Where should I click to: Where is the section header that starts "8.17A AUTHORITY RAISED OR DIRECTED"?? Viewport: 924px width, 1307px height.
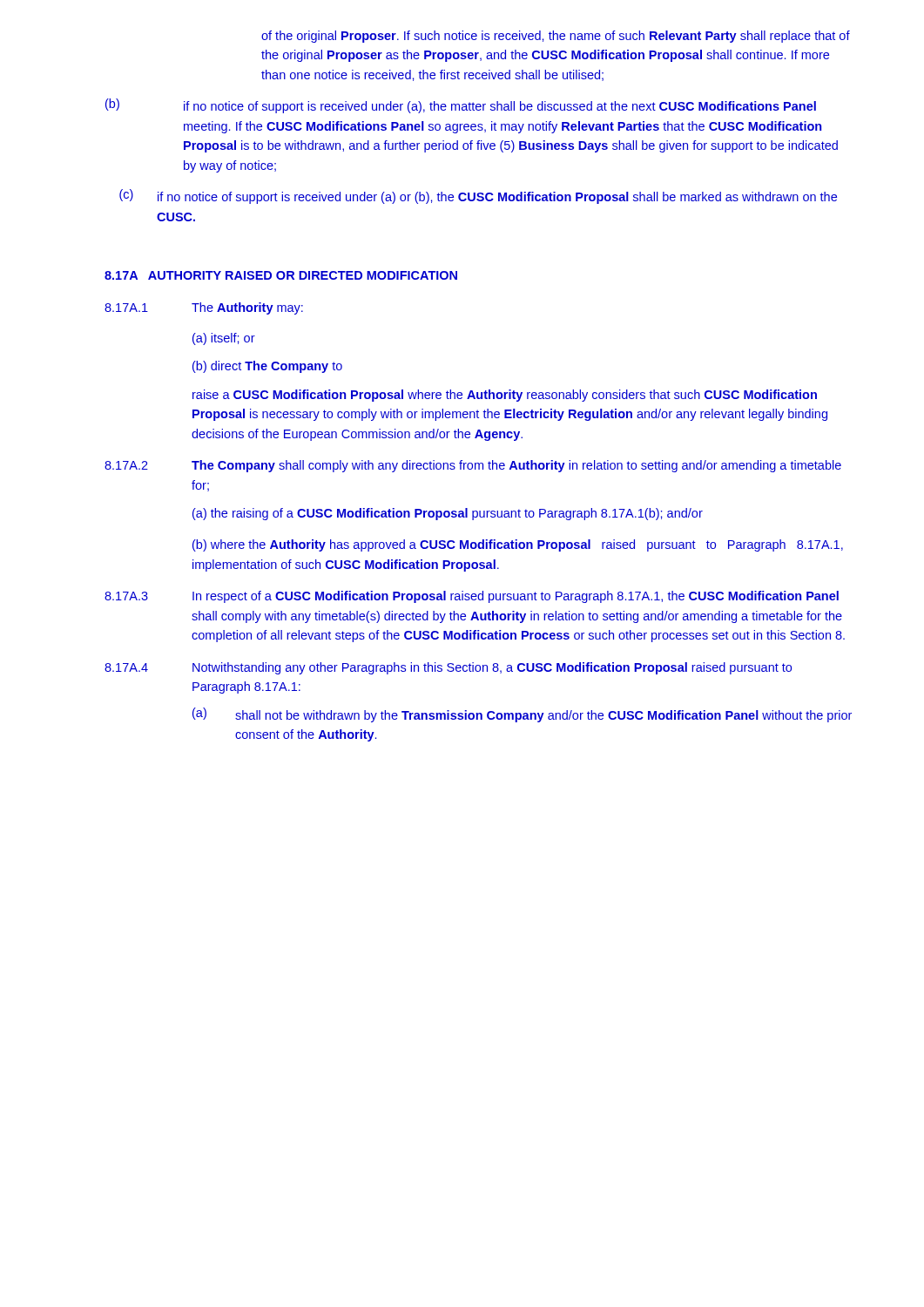(x=281, y=276)
